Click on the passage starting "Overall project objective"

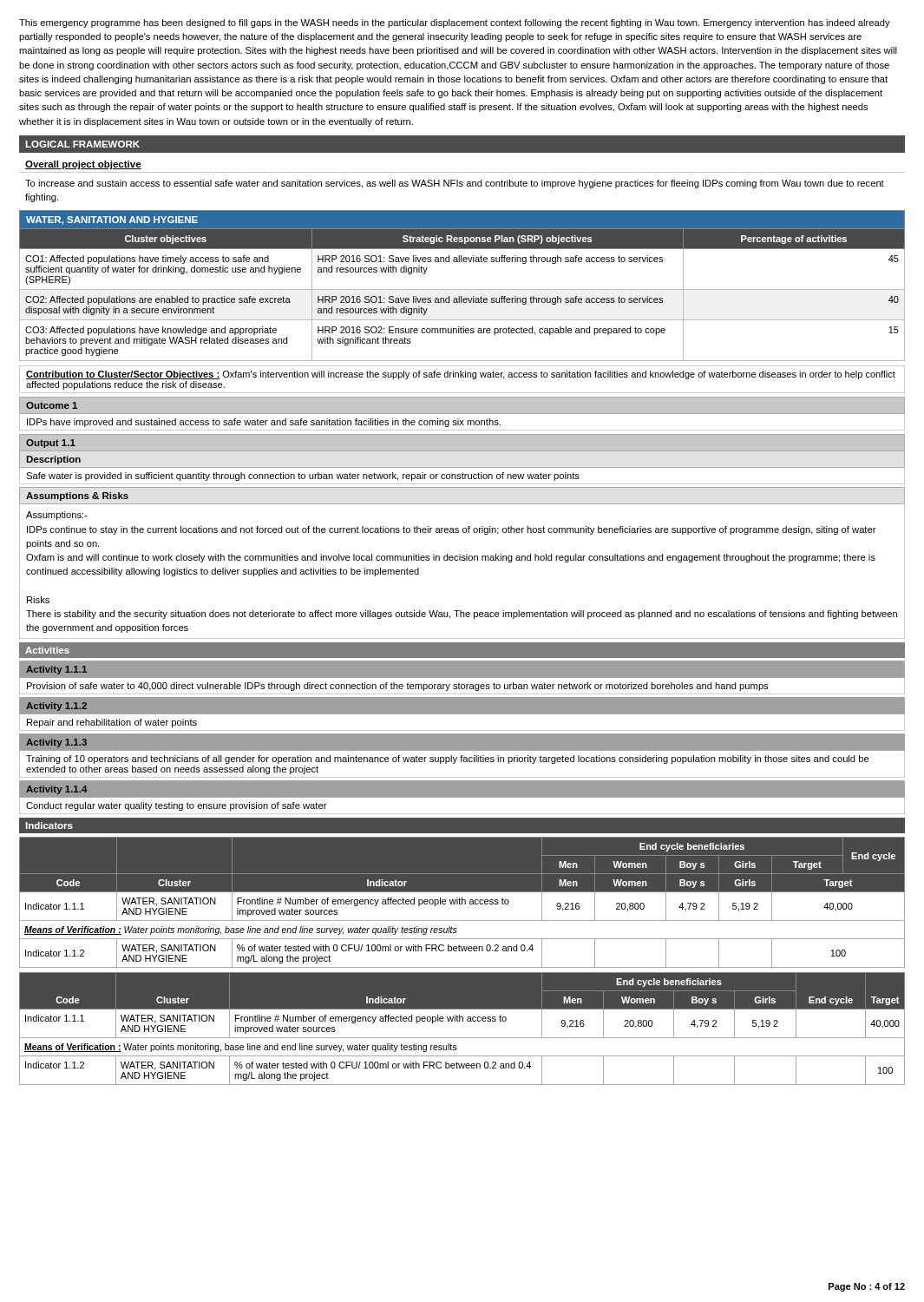83,164
